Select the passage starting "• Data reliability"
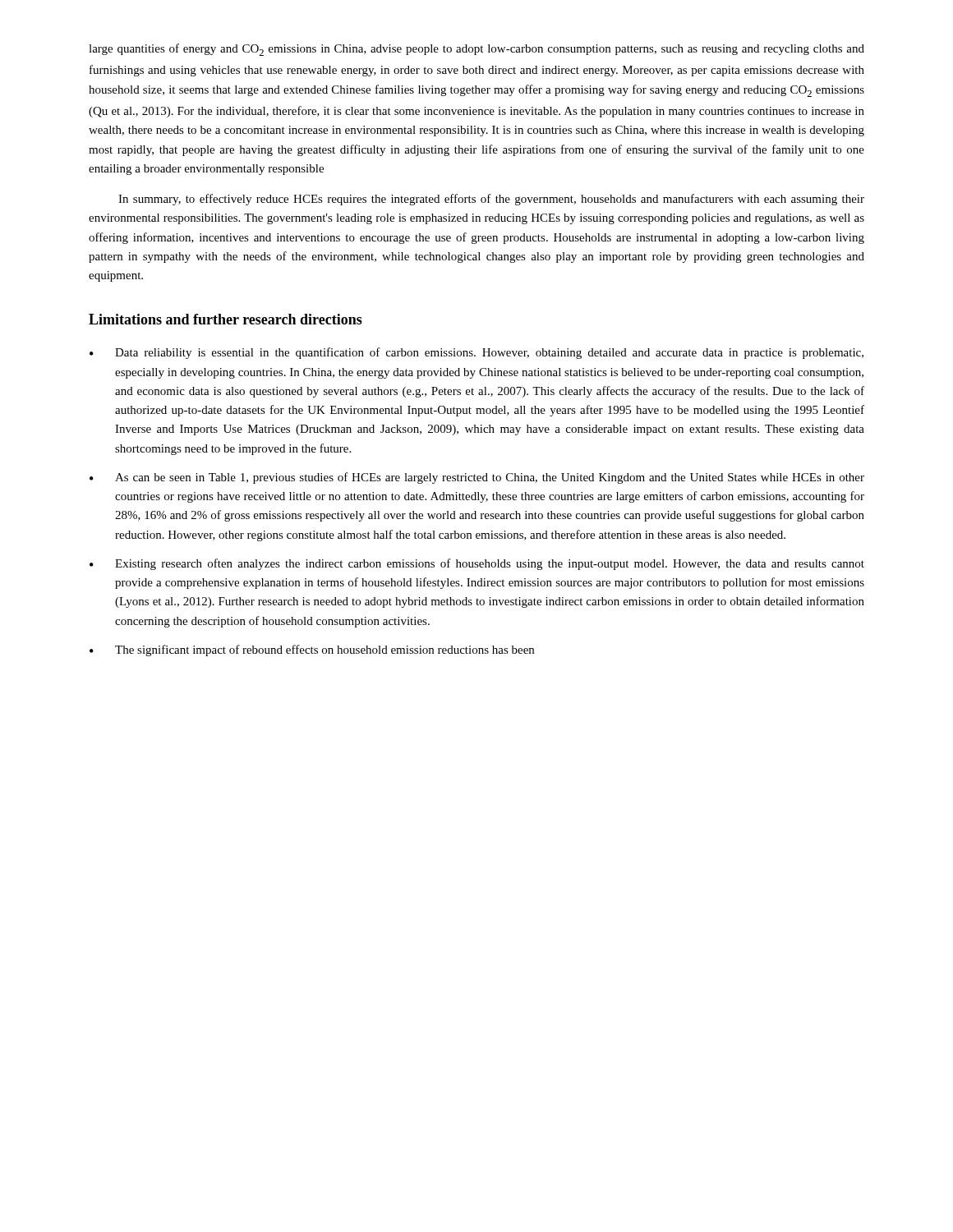 (476, 401)
